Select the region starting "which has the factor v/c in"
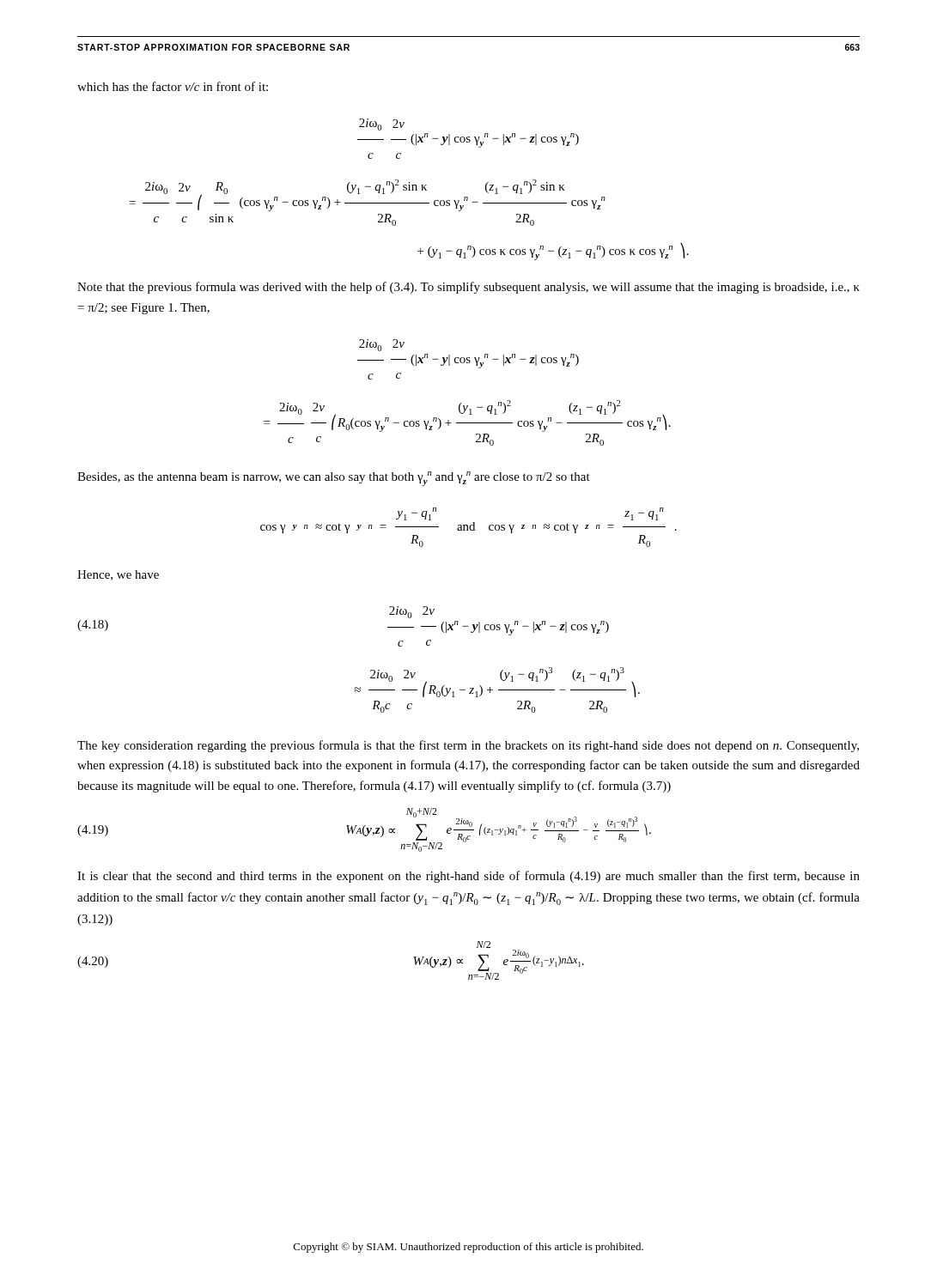 click(x=173, y=87)
